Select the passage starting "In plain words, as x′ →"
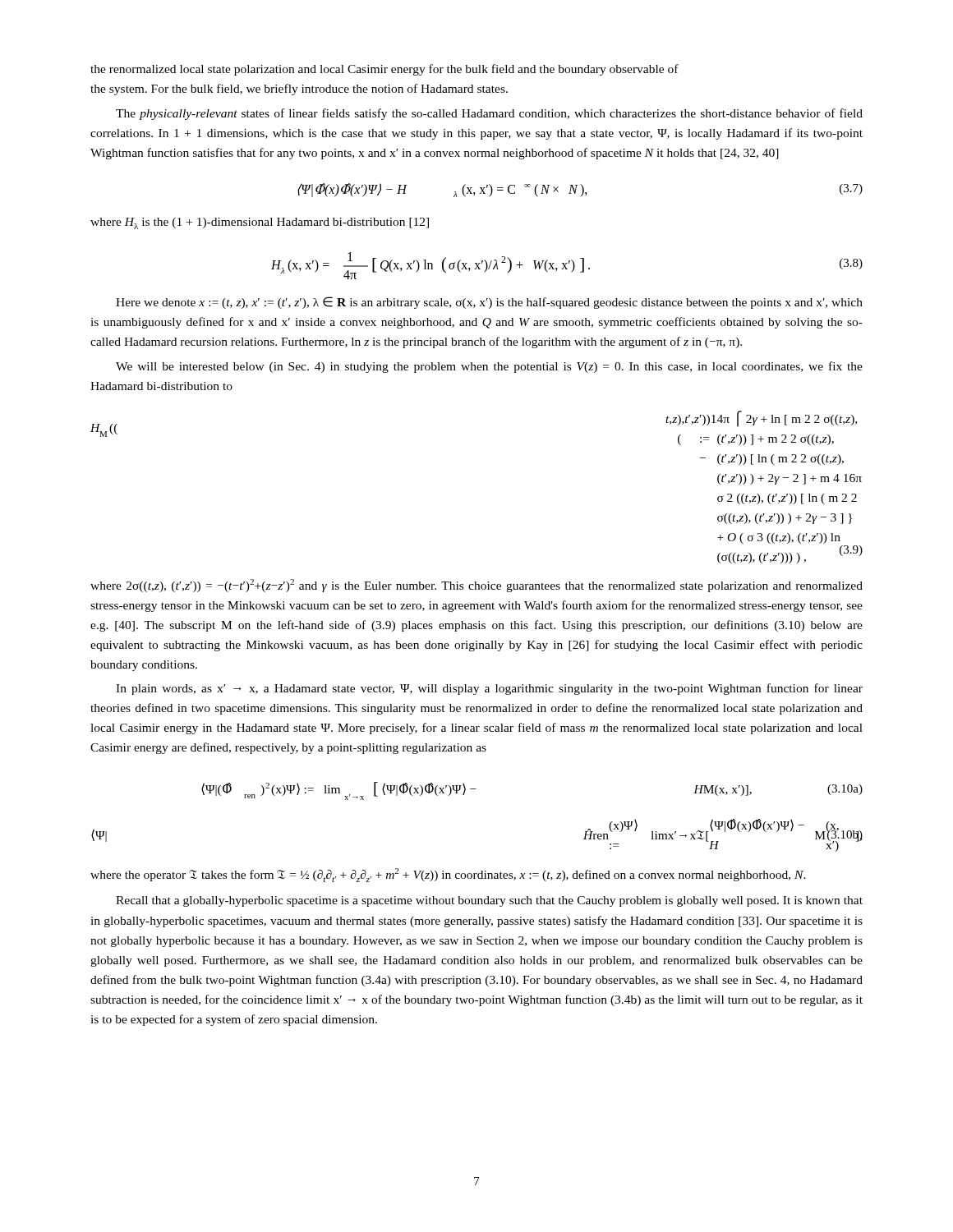Screen dimensions: 1232x953 coord(476,718)
